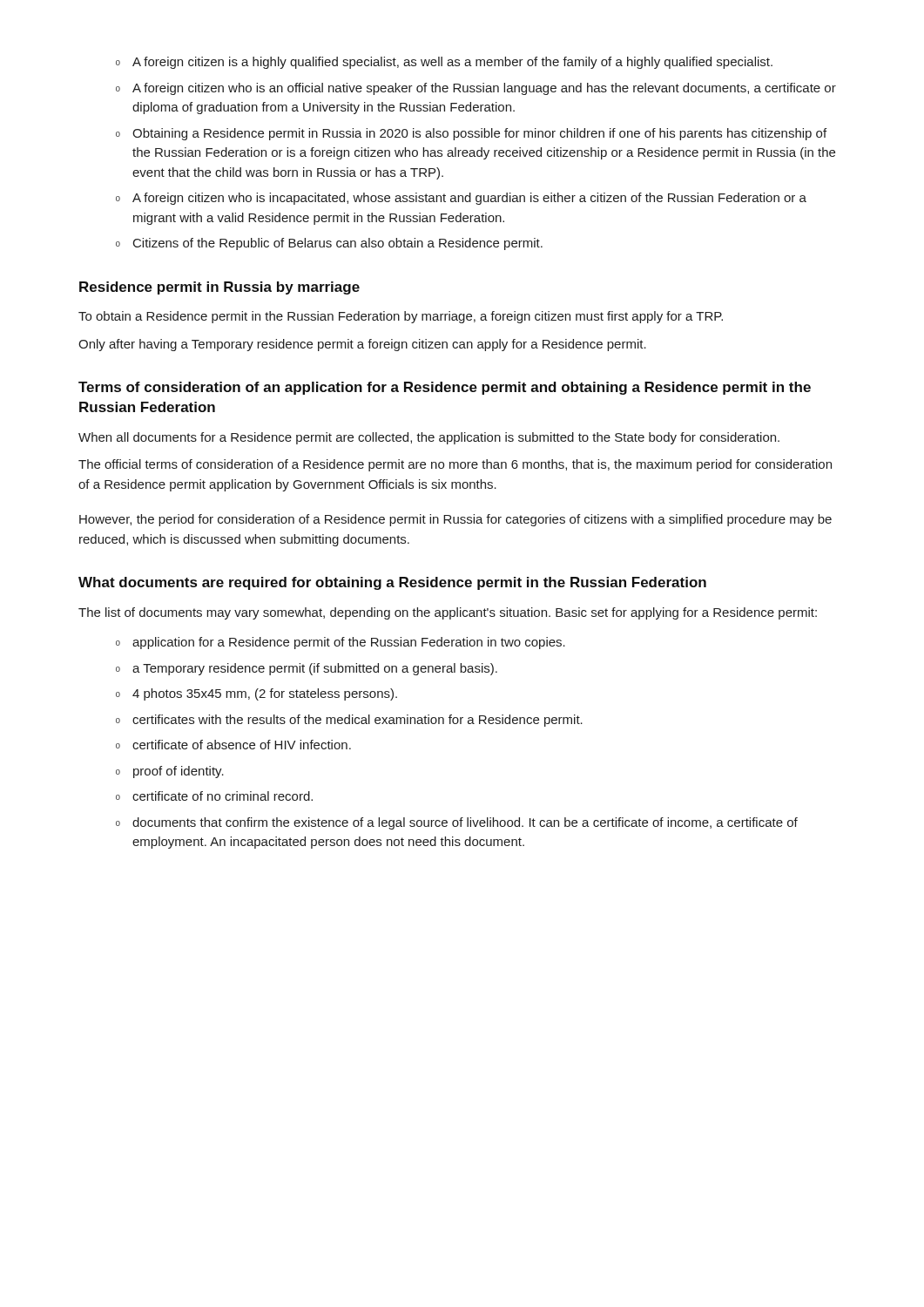
Task: Find the text block that reads "The official terms of consideration of a"
Action: [x=455, y=474]
